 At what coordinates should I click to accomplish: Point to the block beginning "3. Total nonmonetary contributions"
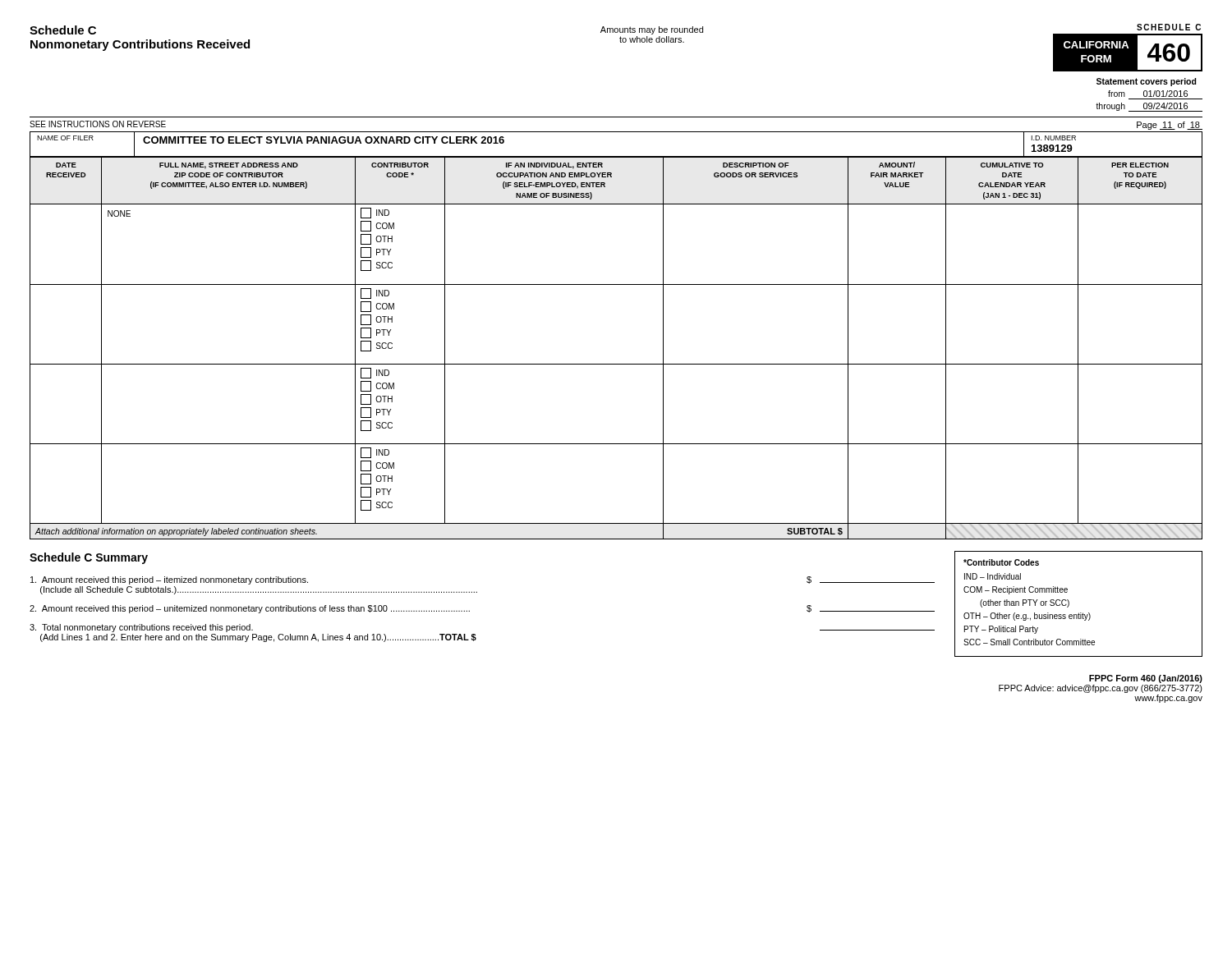coord(482,630)
